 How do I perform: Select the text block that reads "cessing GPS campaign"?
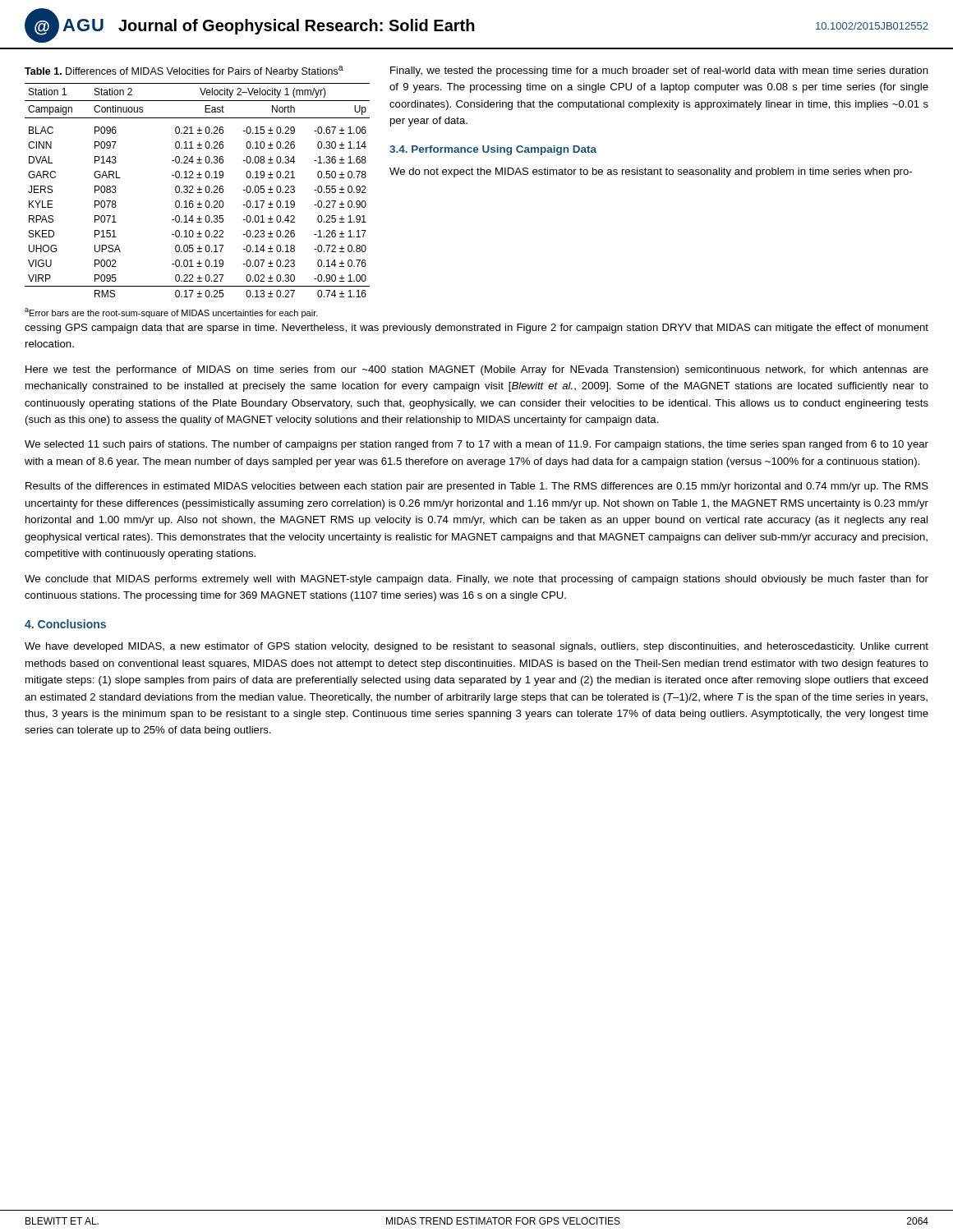476,462
